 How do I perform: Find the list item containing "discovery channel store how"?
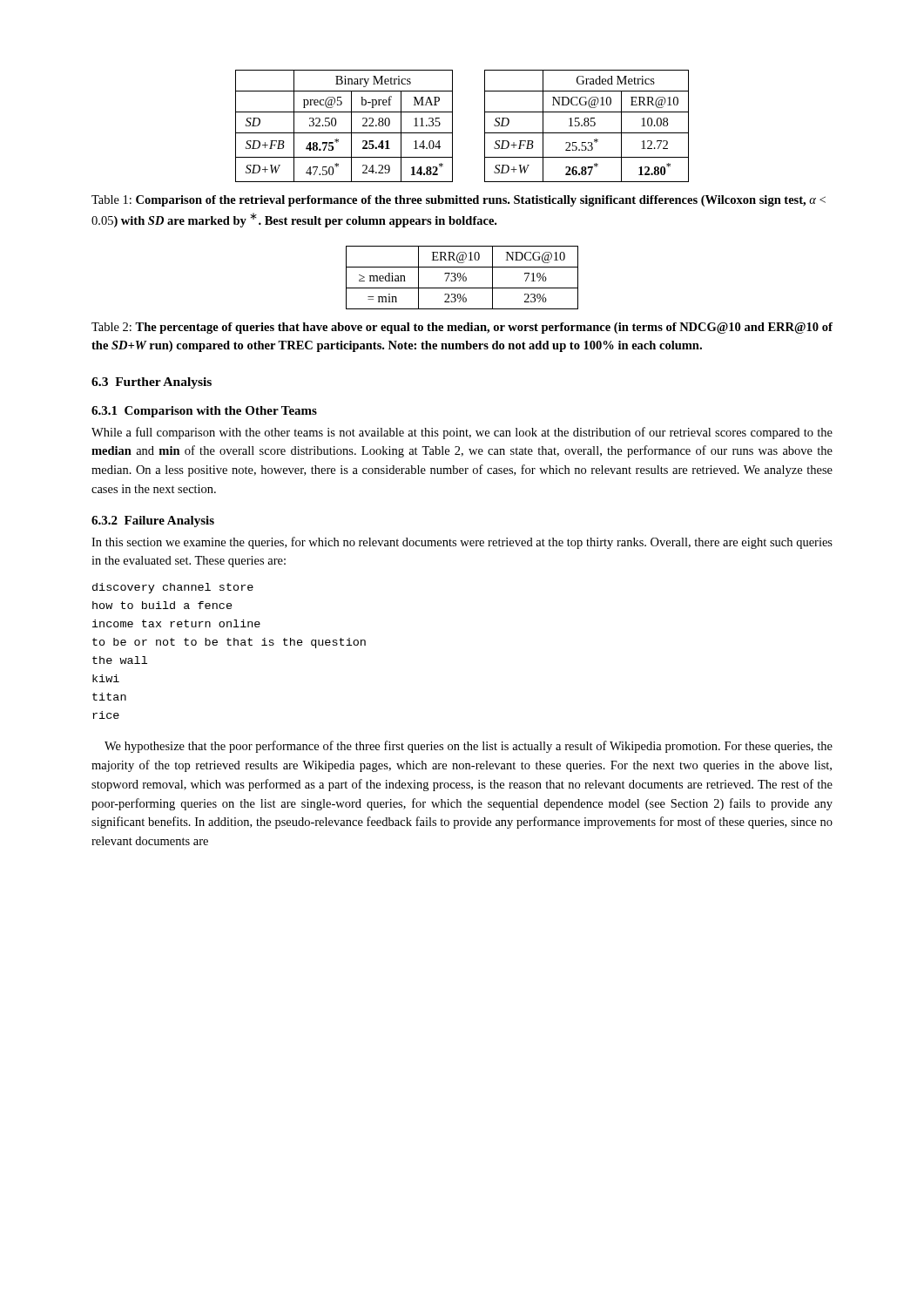click(173, 588)
